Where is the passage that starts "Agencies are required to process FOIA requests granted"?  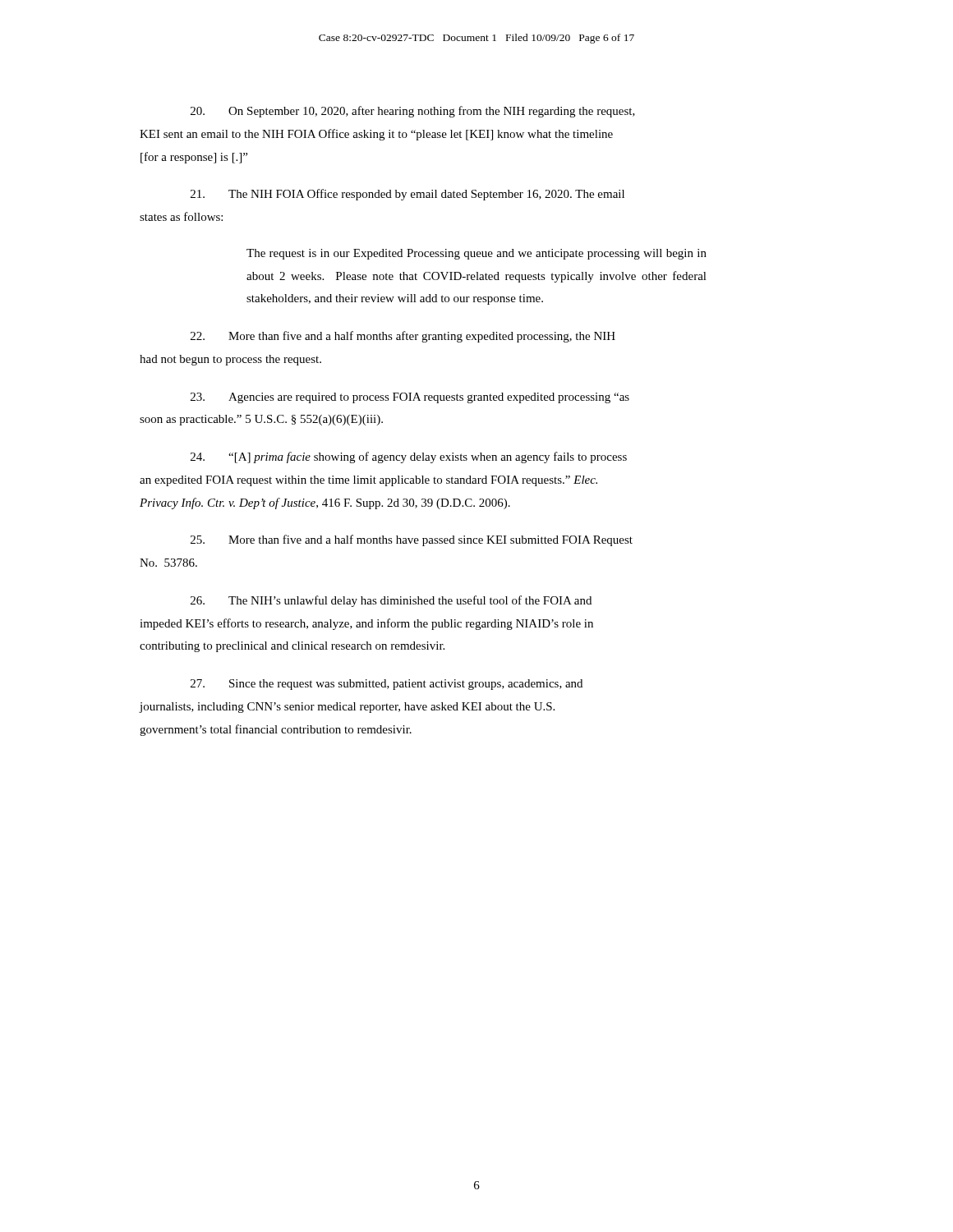point(476,408)
